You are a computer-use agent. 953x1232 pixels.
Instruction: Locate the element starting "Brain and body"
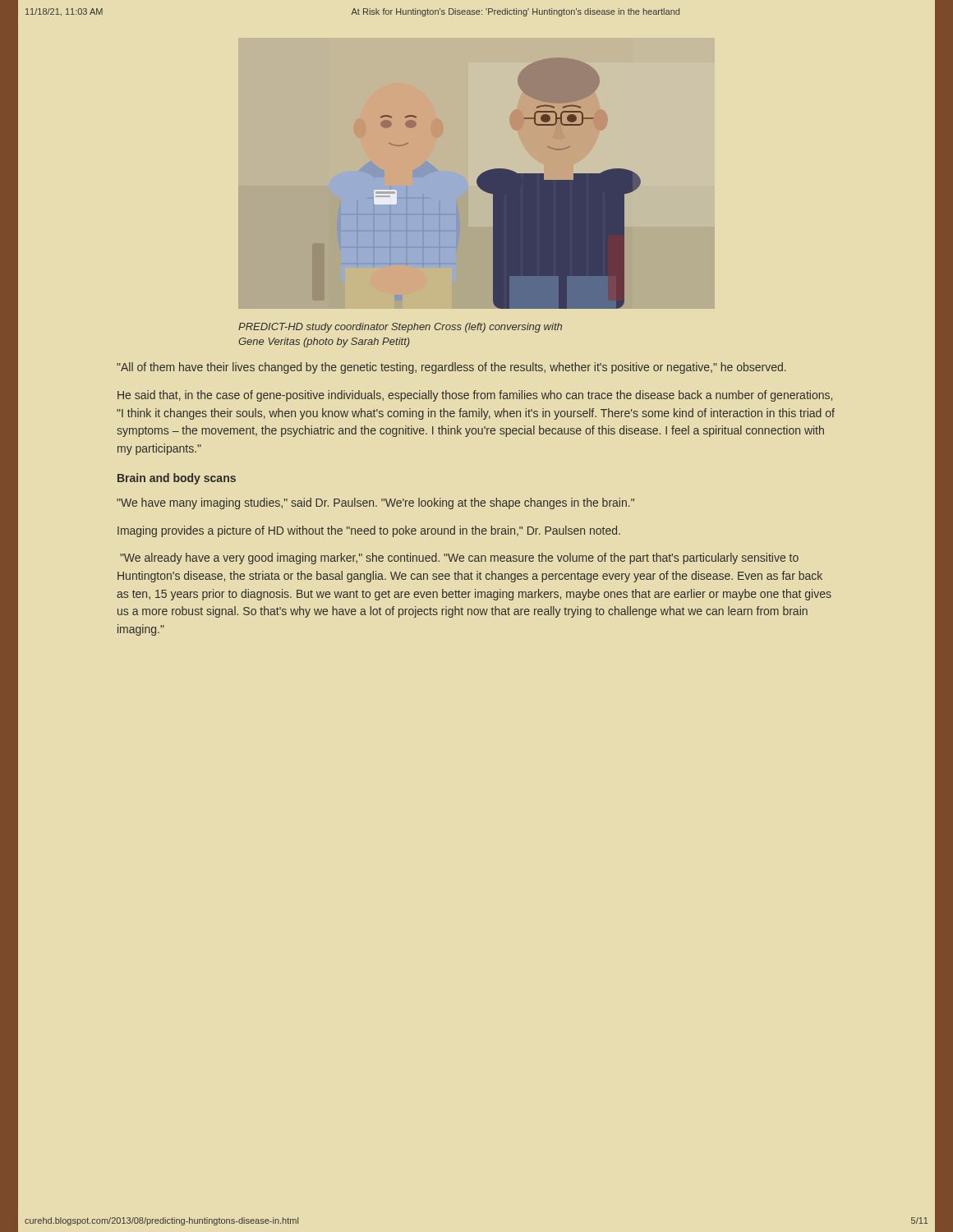[176, 478]
